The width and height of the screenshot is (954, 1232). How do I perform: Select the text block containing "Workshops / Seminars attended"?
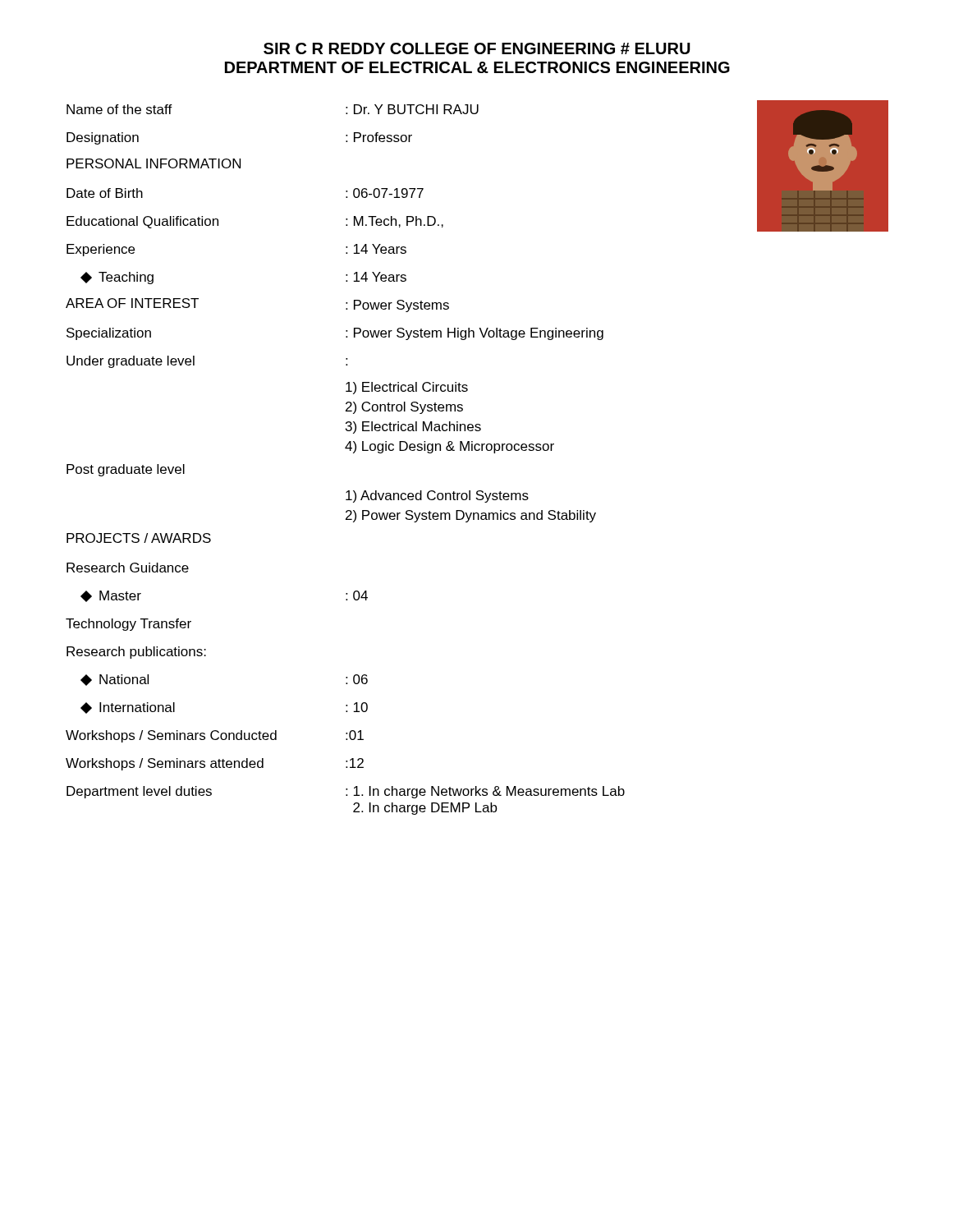(x=215, y=764)
